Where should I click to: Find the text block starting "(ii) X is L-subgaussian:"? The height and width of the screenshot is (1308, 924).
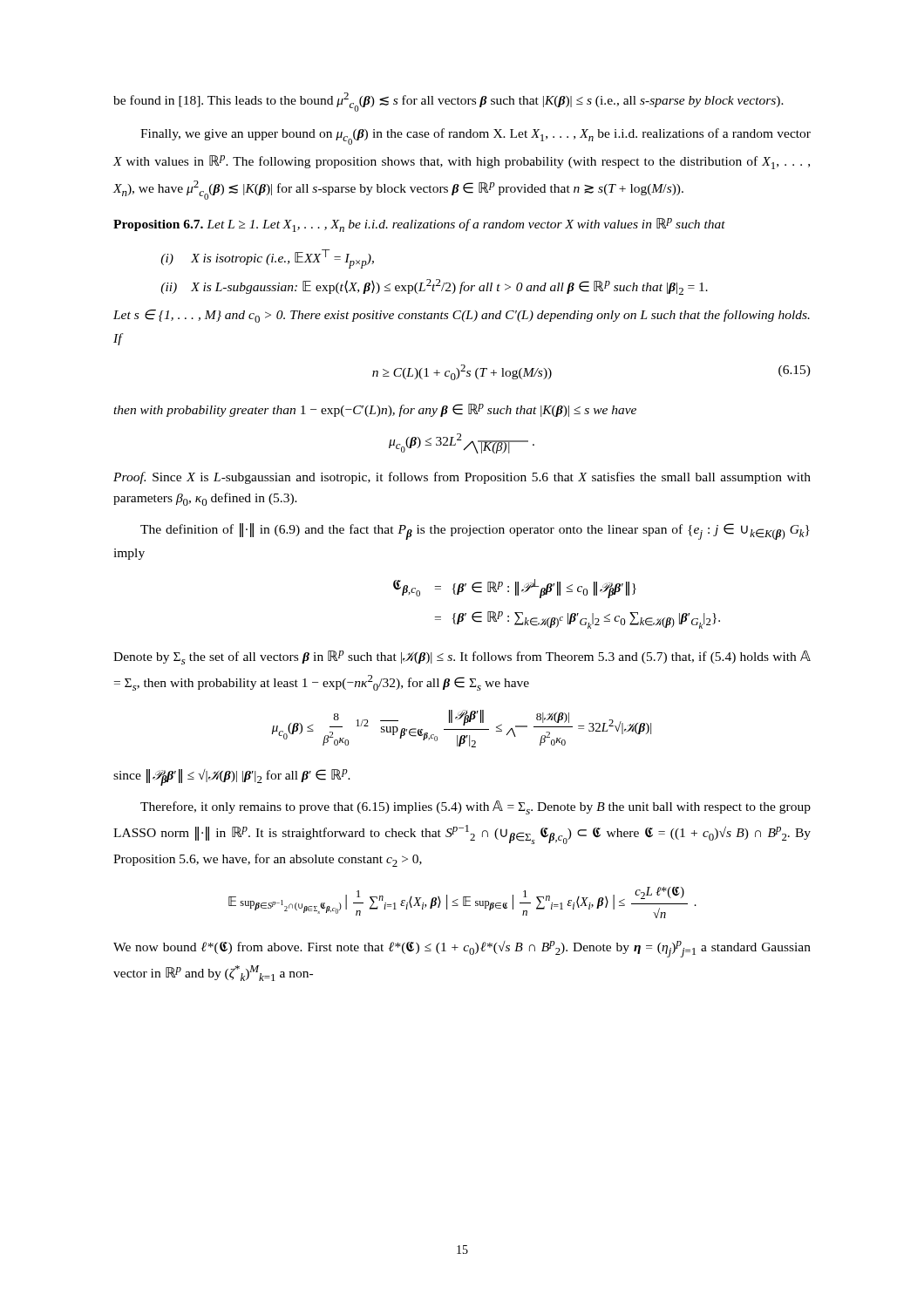coord(435,286)
